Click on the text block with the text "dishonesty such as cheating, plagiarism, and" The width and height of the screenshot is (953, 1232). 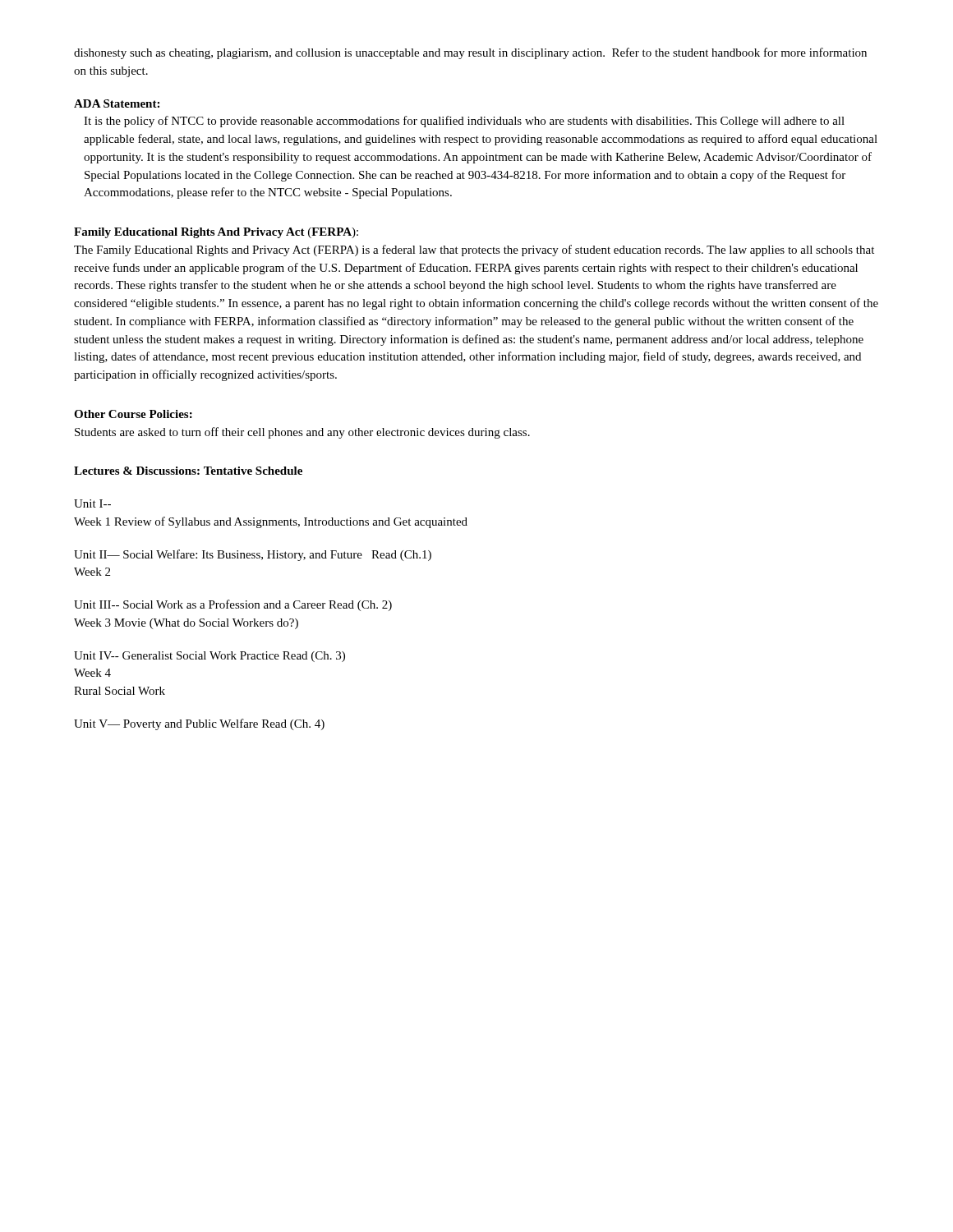pos(476,62)
